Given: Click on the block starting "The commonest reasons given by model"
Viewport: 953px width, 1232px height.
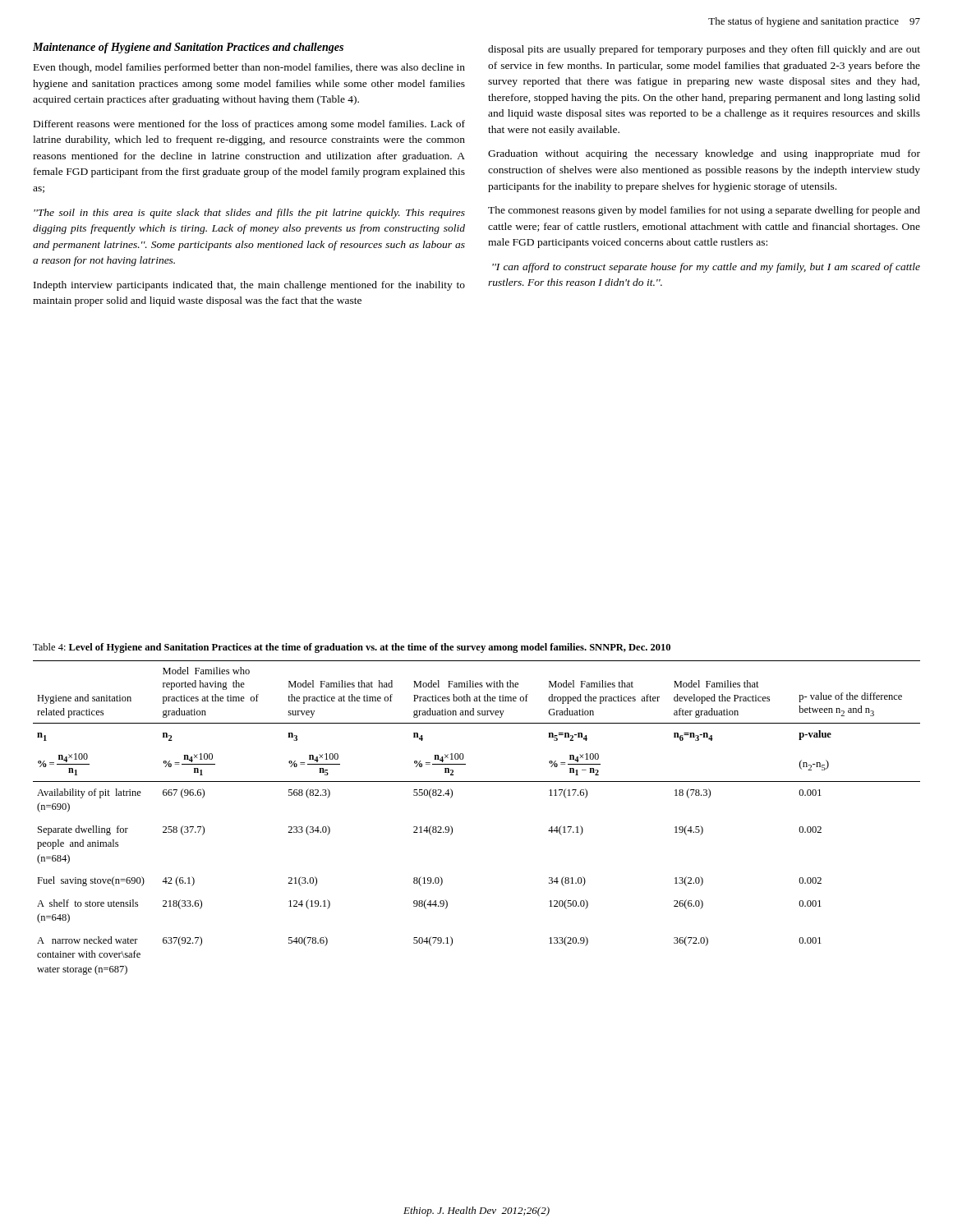Looking at the screenshot, I should 704,226.
